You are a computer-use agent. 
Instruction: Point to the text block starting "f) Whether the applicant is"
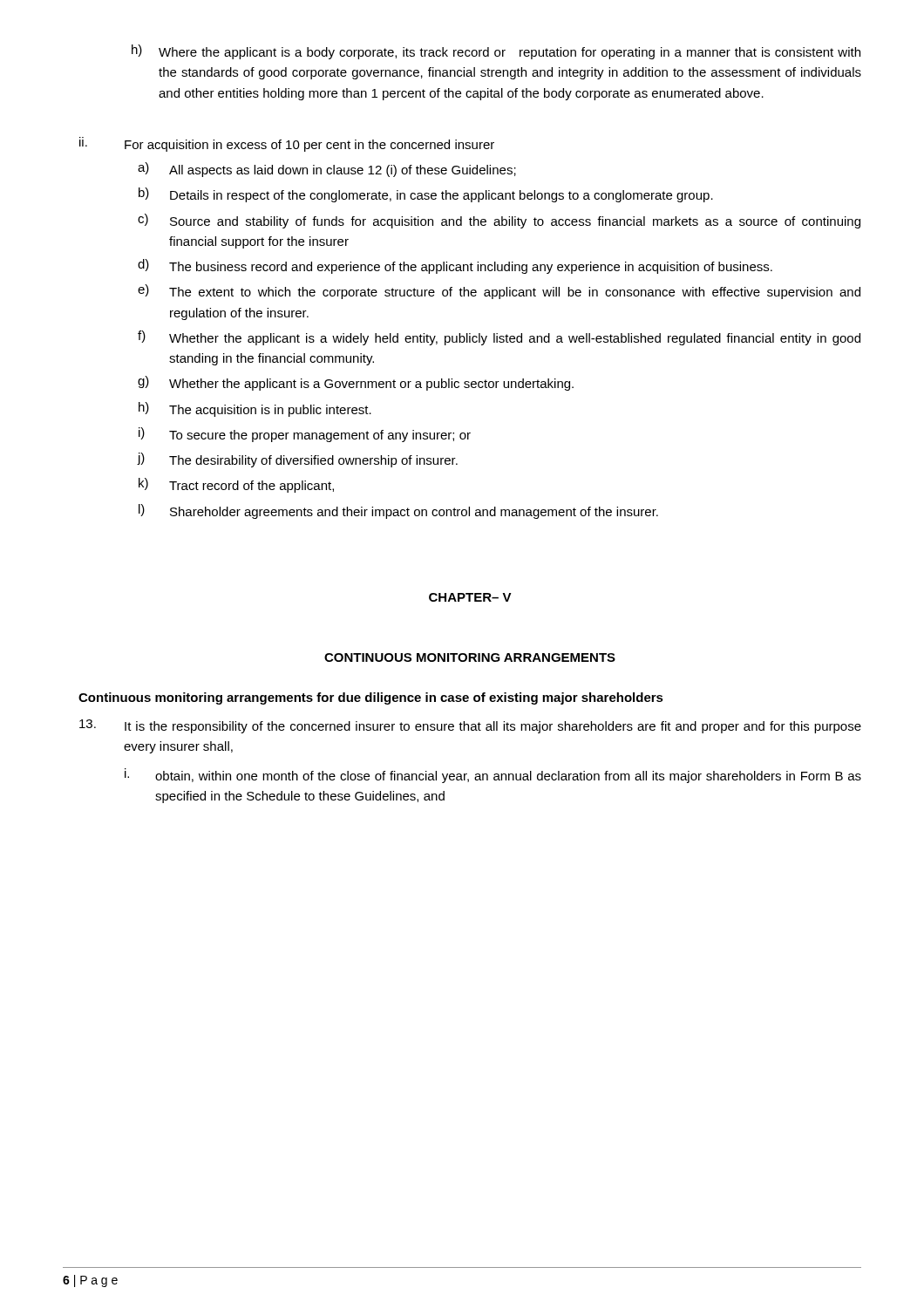[x=500, y=348]
